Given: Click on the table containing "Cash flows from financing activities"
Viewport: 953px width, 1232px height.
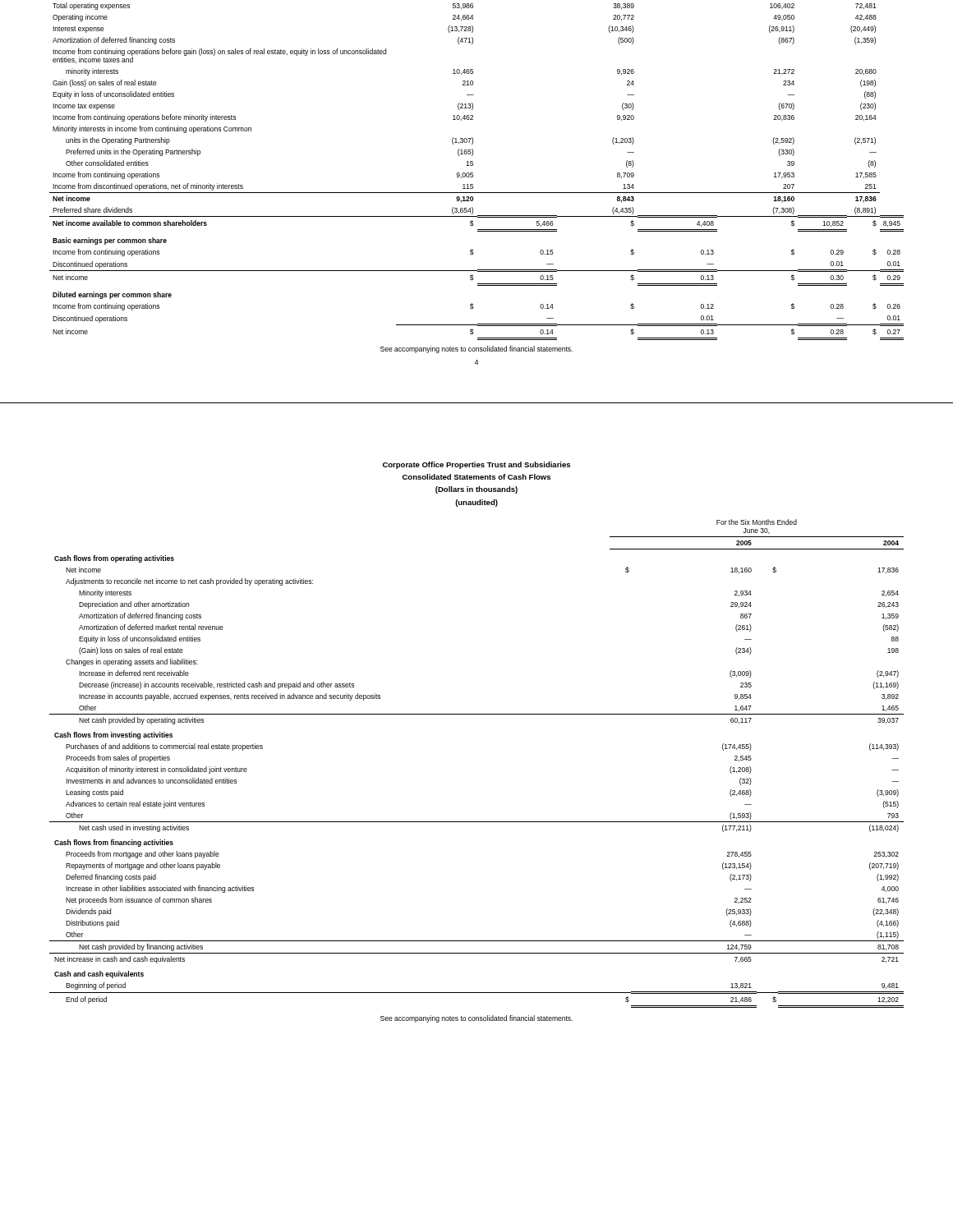Looking at the screenshot, I should [x=476, y=762].
